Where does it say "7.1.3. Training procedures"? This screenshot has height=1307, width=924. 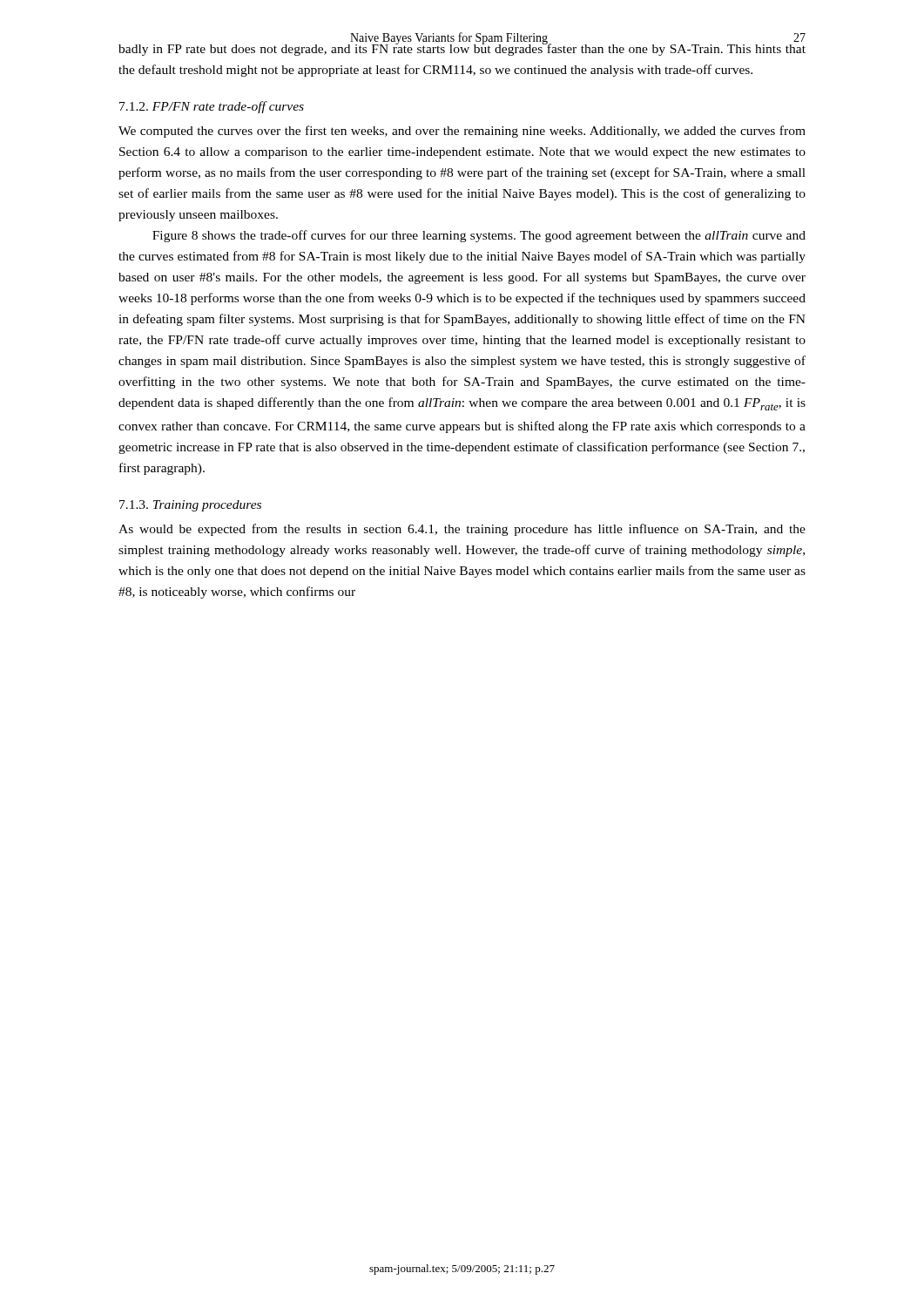coord(190,506)
